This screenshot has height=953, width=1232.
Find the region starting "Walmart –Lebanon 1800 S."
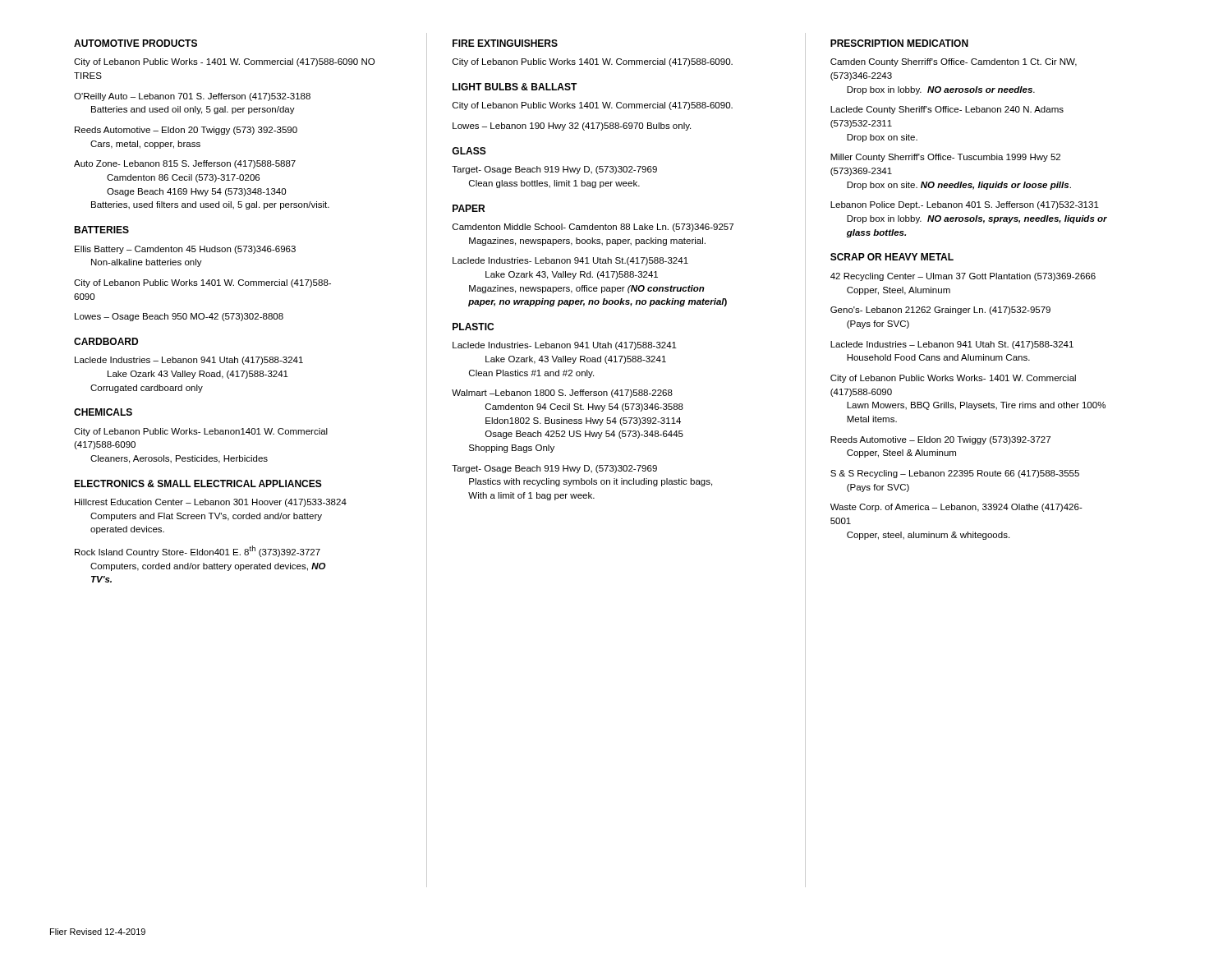click(568, 420)
